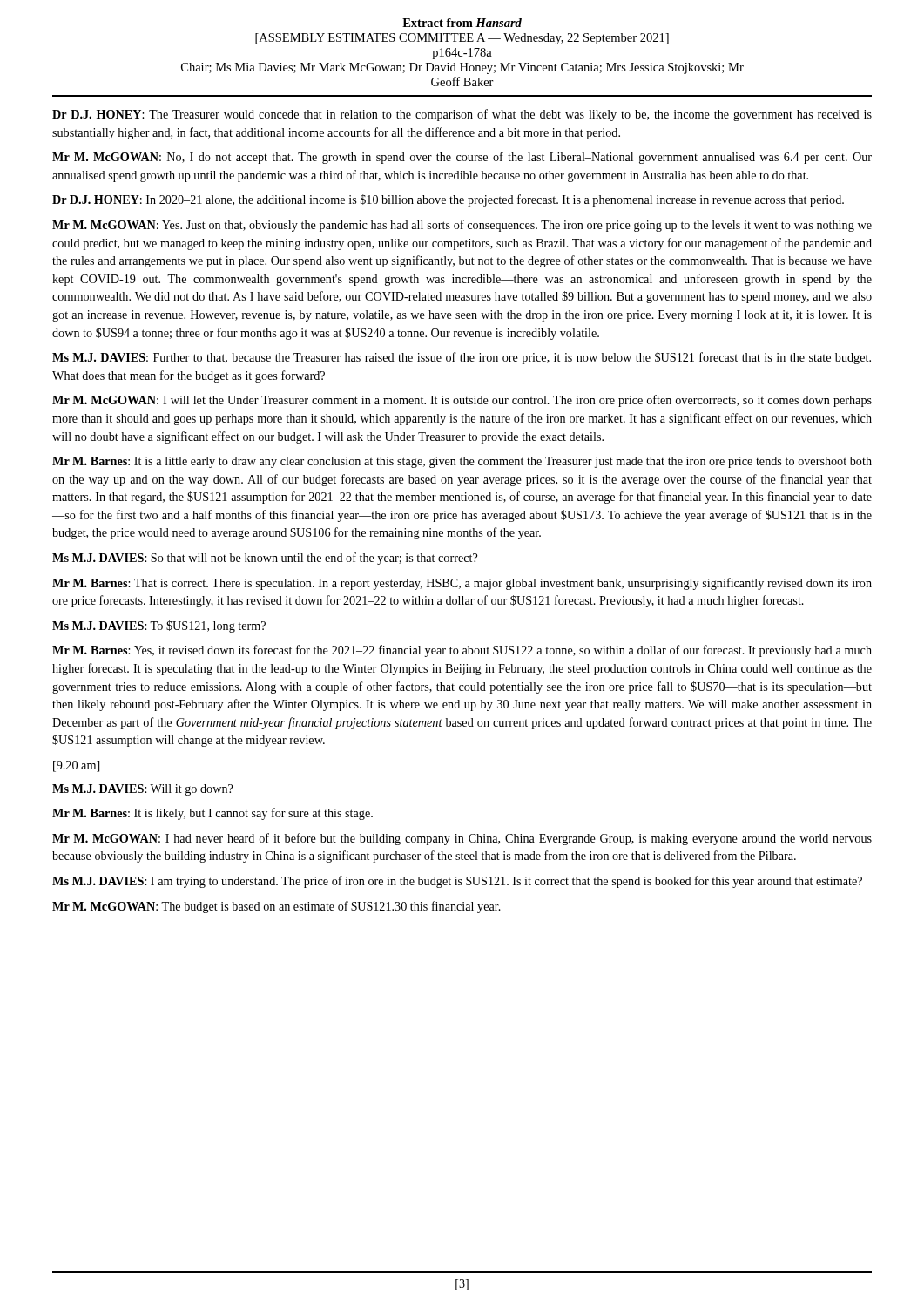Select the text starting "[9.20 am]"
The width and height of the screenshot is (924, 1307).
(x=76, y=765)
